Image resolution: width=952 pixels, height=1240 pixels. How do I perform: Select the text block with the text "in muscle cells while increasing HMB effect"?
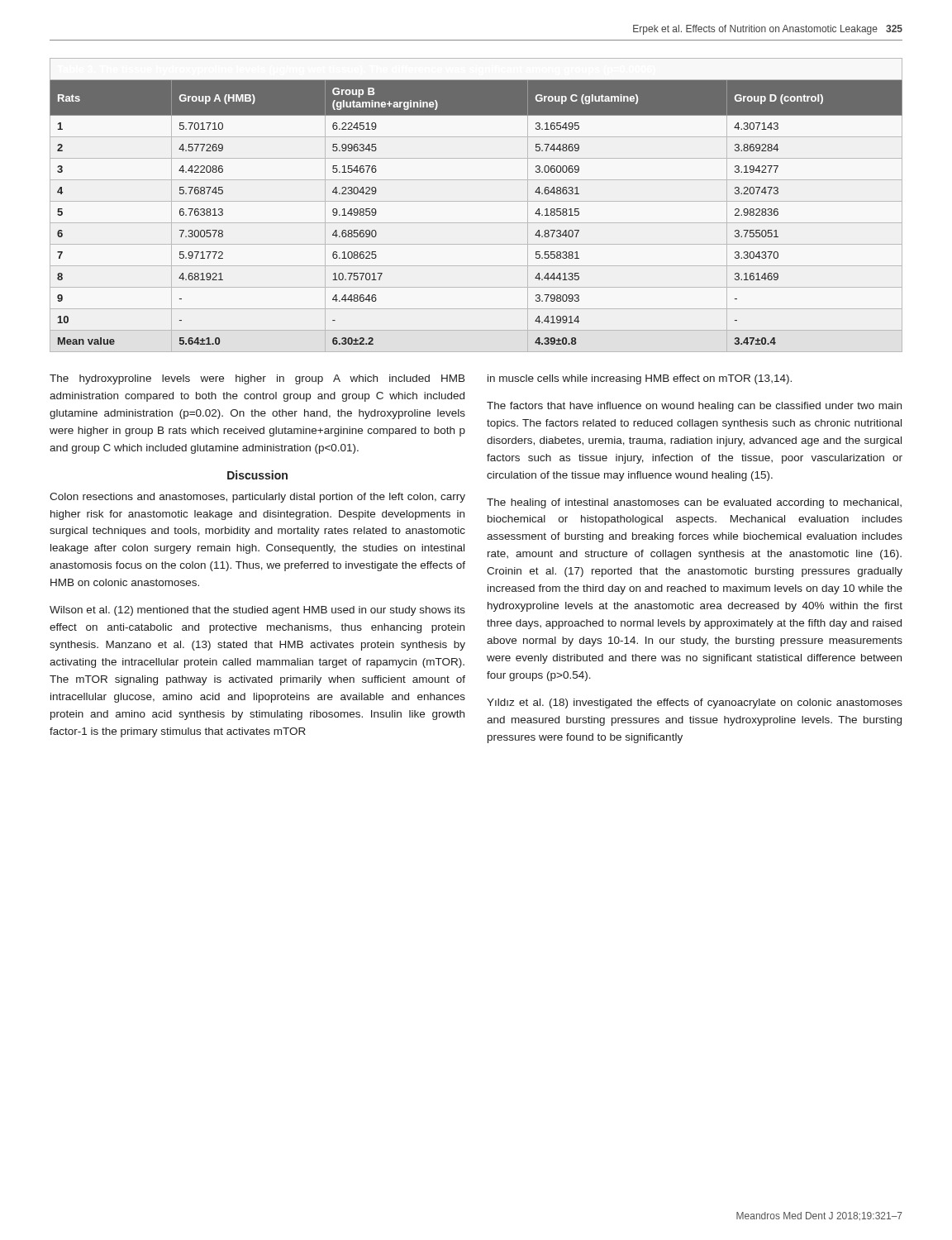tap(640, 378)
